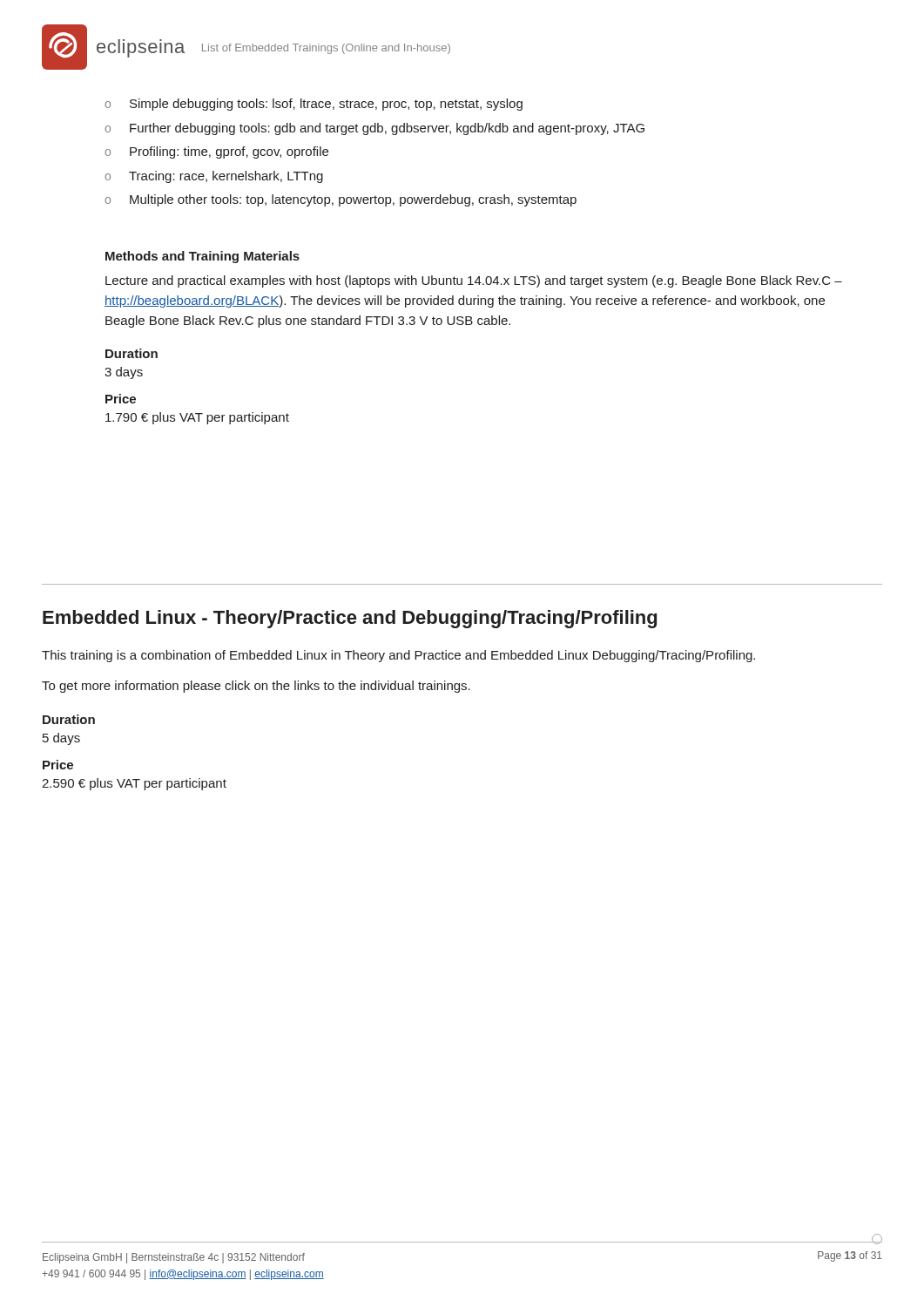This screenshot has height=1307, width=924.
Task: Click on the section header that reads "Methods and Training Materials"
Action: pos(202,255)
